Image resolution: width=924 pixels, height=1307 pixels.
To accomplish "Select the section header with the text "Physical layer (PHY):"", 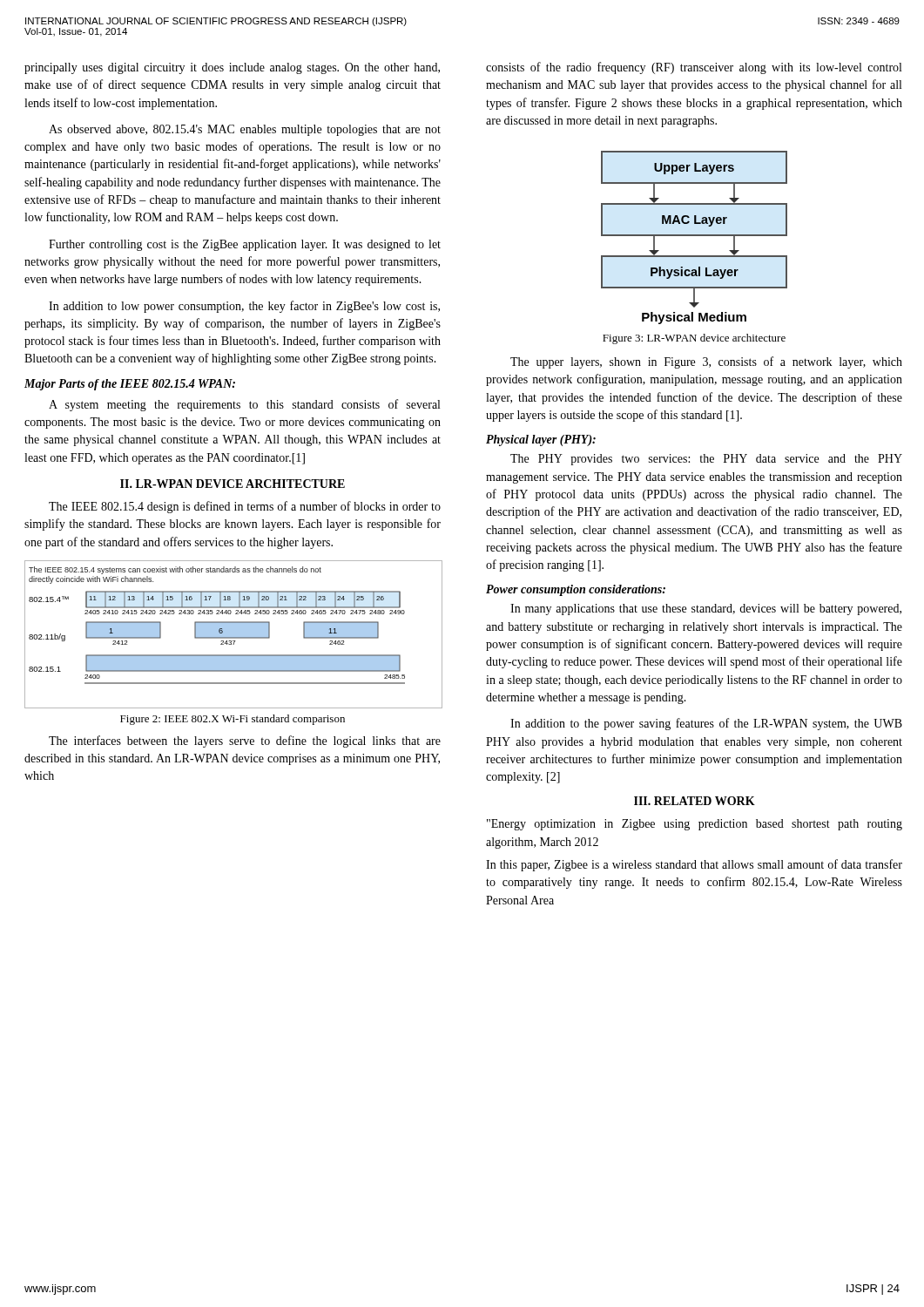I will (x=541, y=440).
